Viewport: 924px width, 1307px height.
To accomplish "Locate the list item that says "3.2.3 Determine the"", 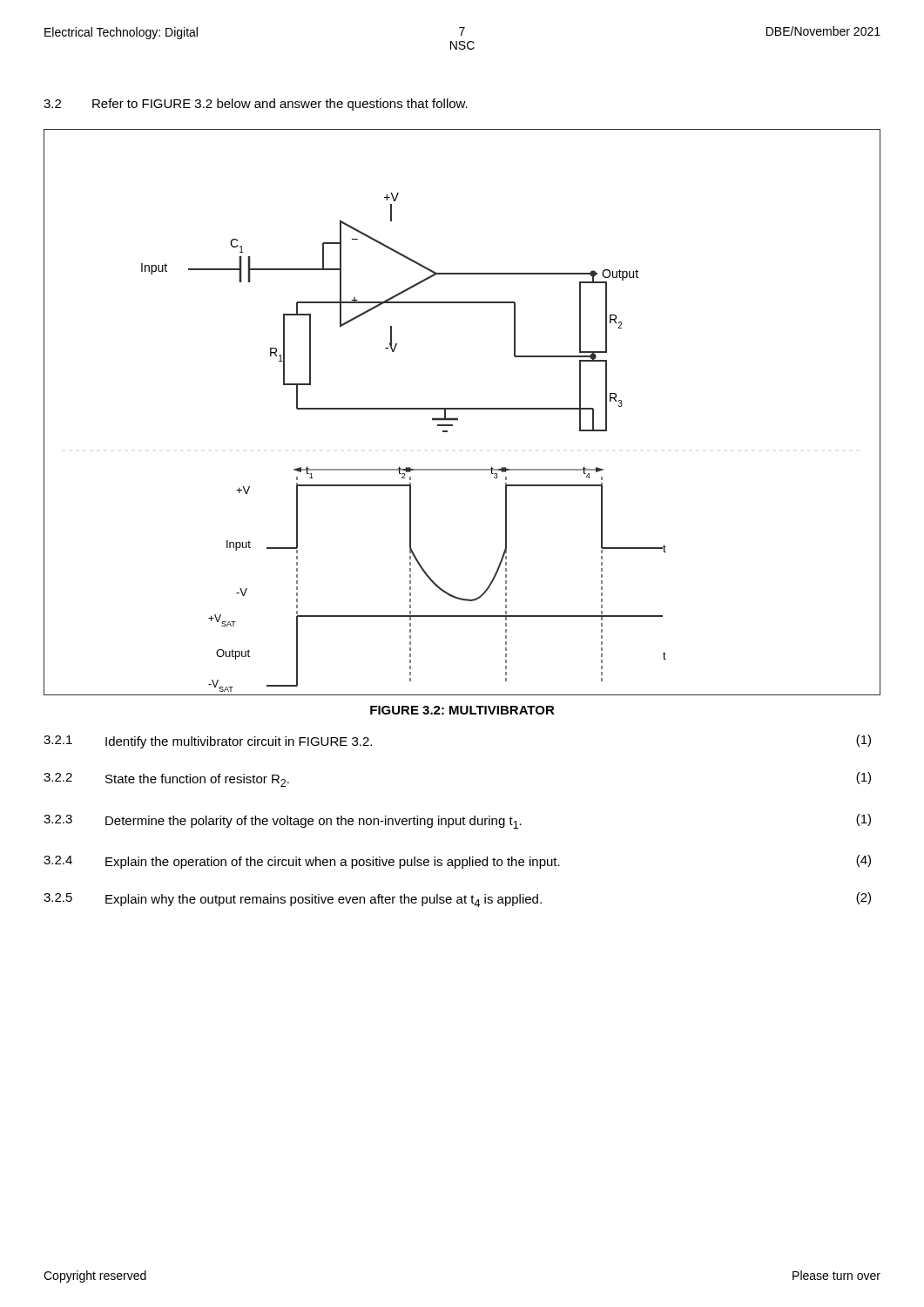I will (458, 822).
